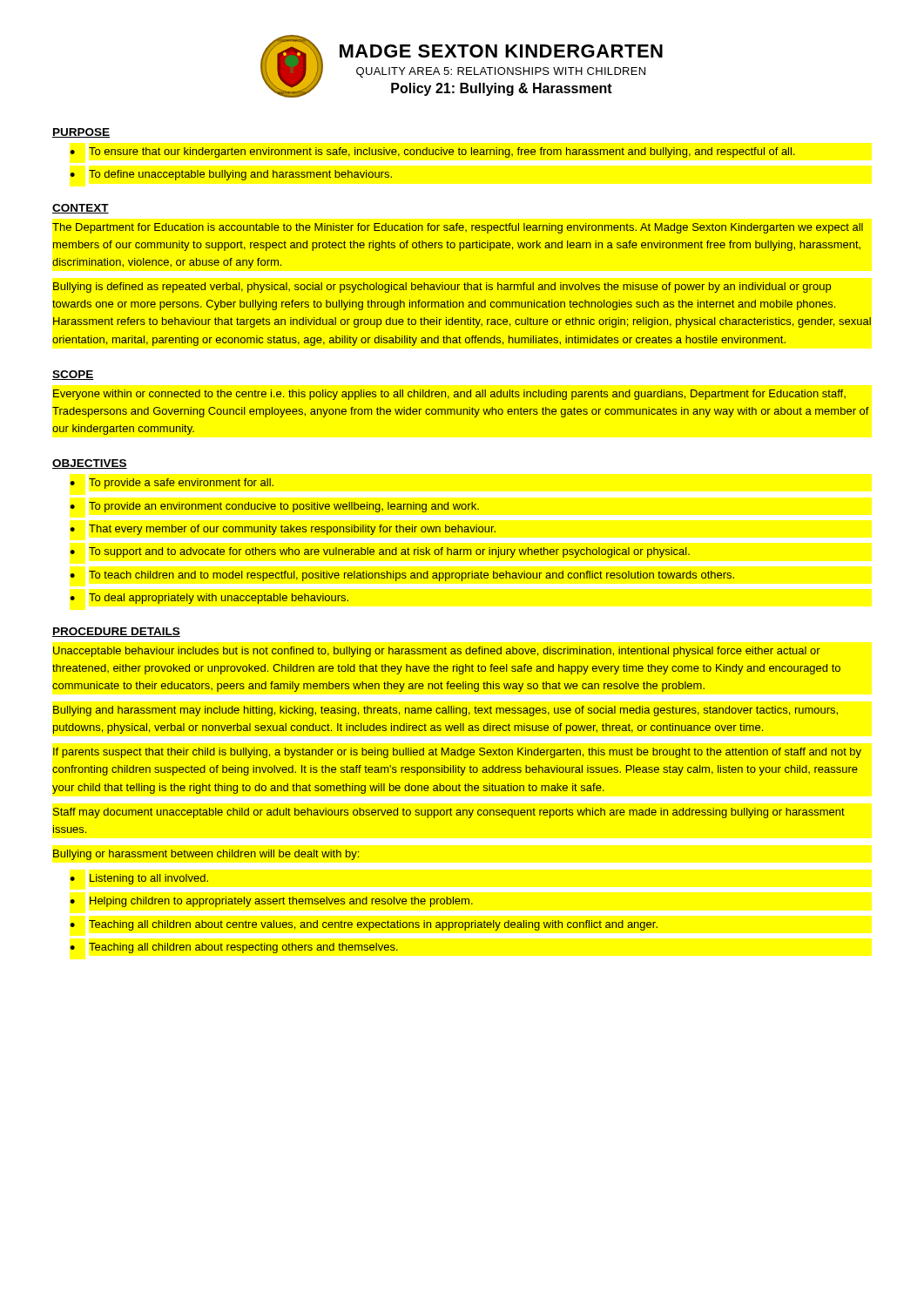Select the text block that says "Bullying or harassment between"

pyautogui.click(x=206, y=853)
